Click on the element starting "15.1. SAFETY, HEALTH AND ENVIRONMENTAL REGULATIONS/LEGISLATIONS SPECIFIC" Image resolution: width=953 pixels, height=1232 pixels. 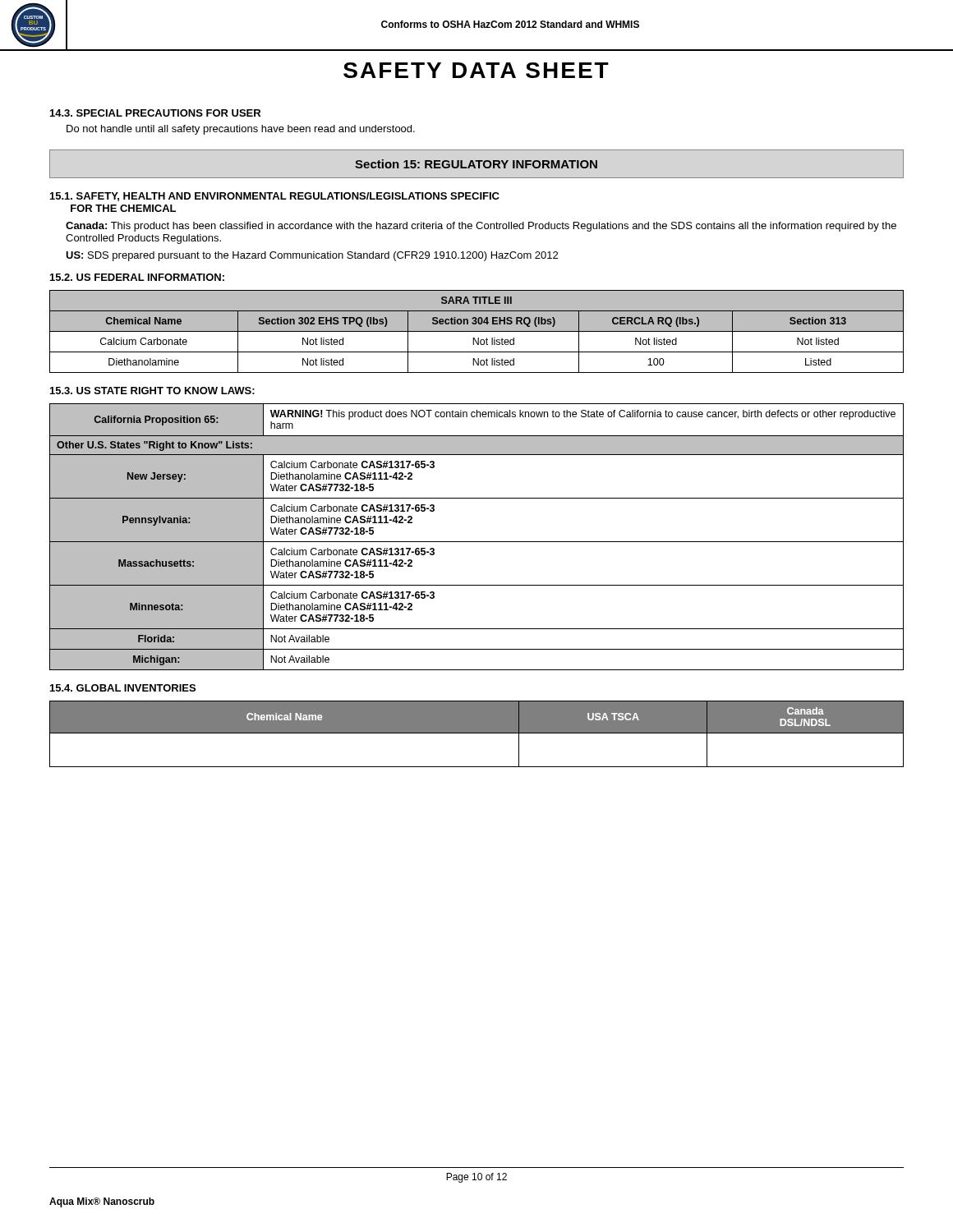(x=274, y=202)
